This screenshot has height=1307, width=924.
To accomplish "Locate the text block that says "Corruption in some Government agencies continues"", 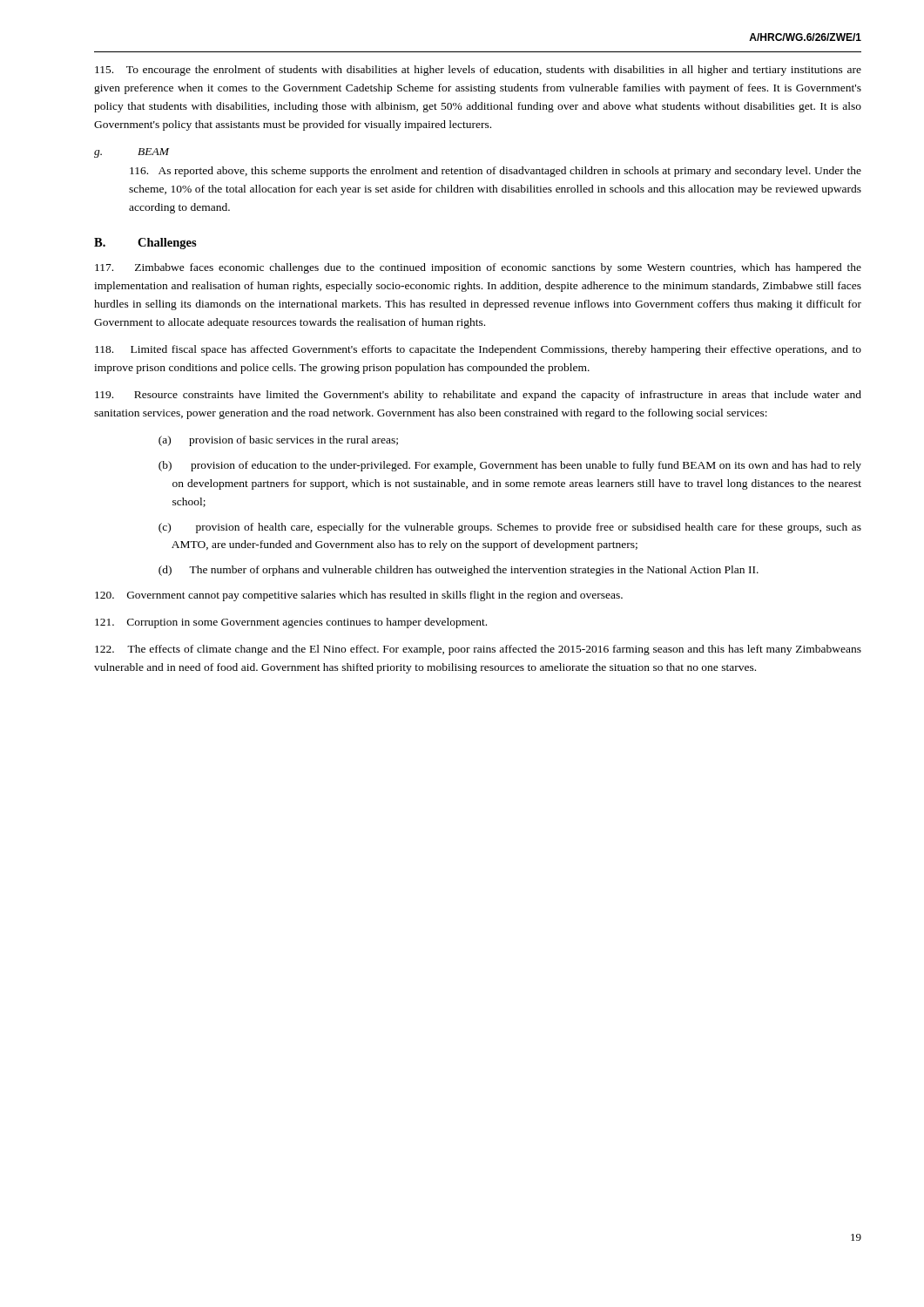I will pyautogui.click(x=291, y=622).
